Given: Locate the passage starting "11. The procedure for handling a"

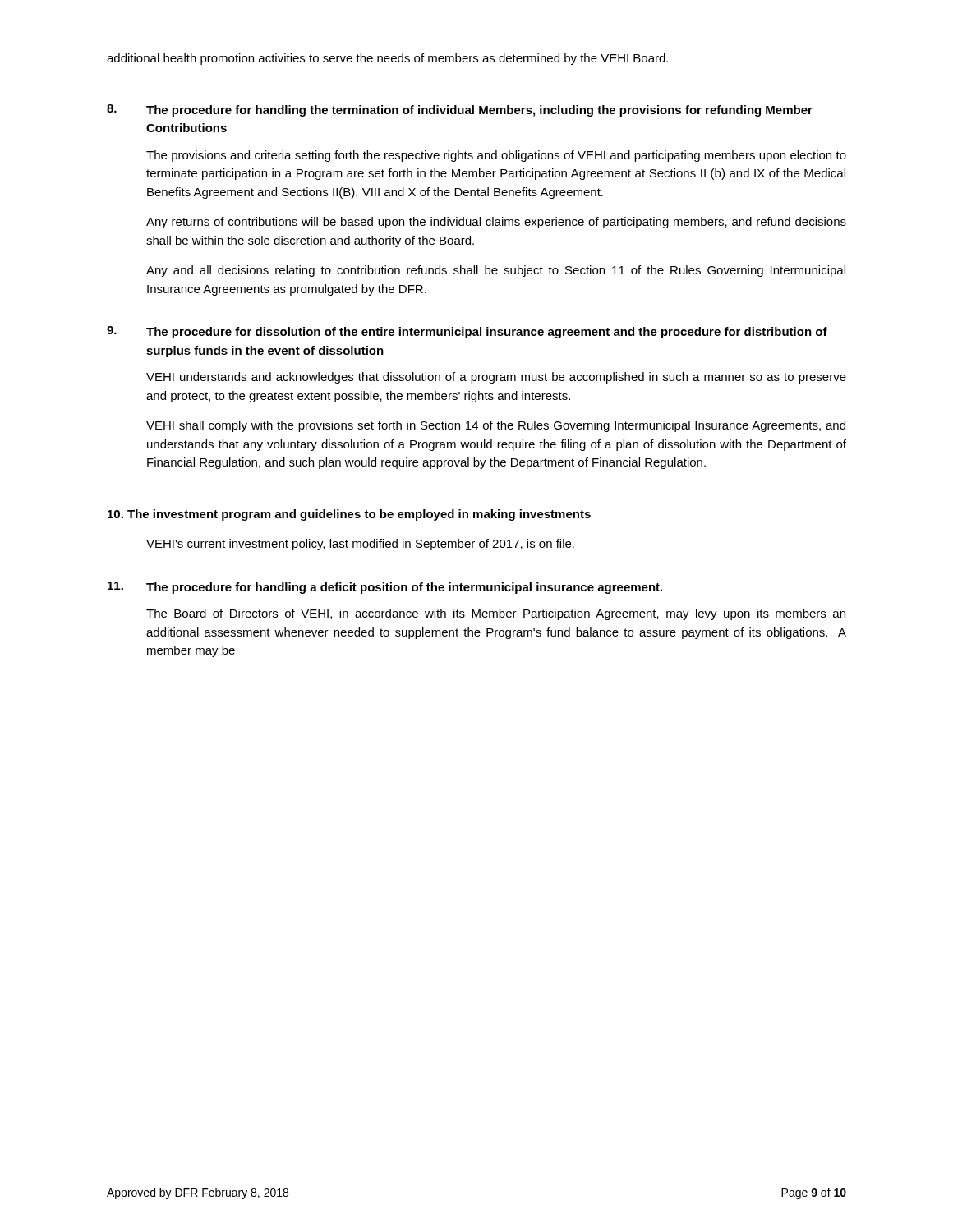Looking at the screenshot, I should (476, 587).
